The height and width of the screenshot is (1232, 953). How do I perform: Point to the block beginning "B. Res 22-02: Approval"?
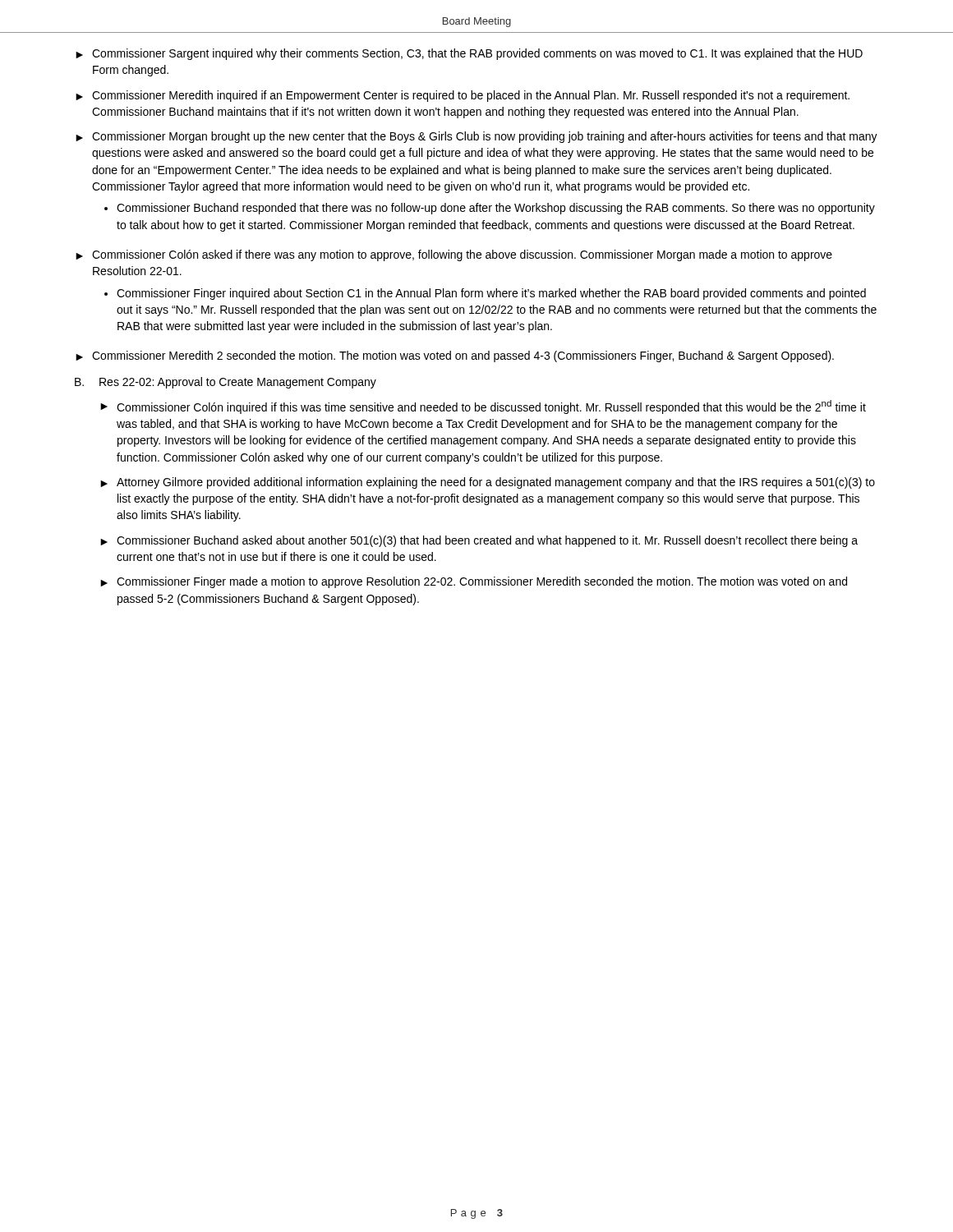225,382
